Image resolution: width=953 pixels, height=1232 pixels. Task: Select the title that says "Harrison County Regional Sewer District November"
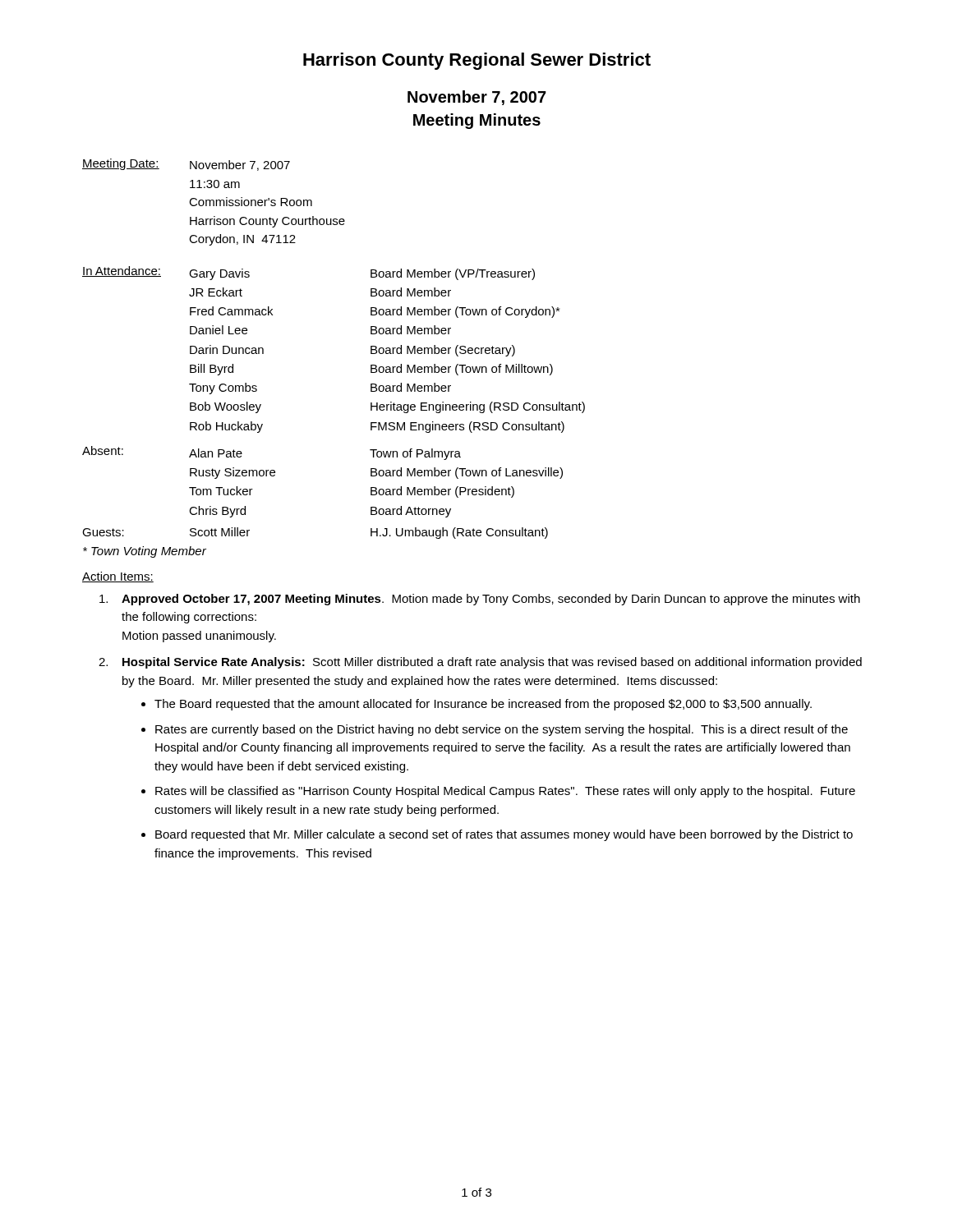476,90
